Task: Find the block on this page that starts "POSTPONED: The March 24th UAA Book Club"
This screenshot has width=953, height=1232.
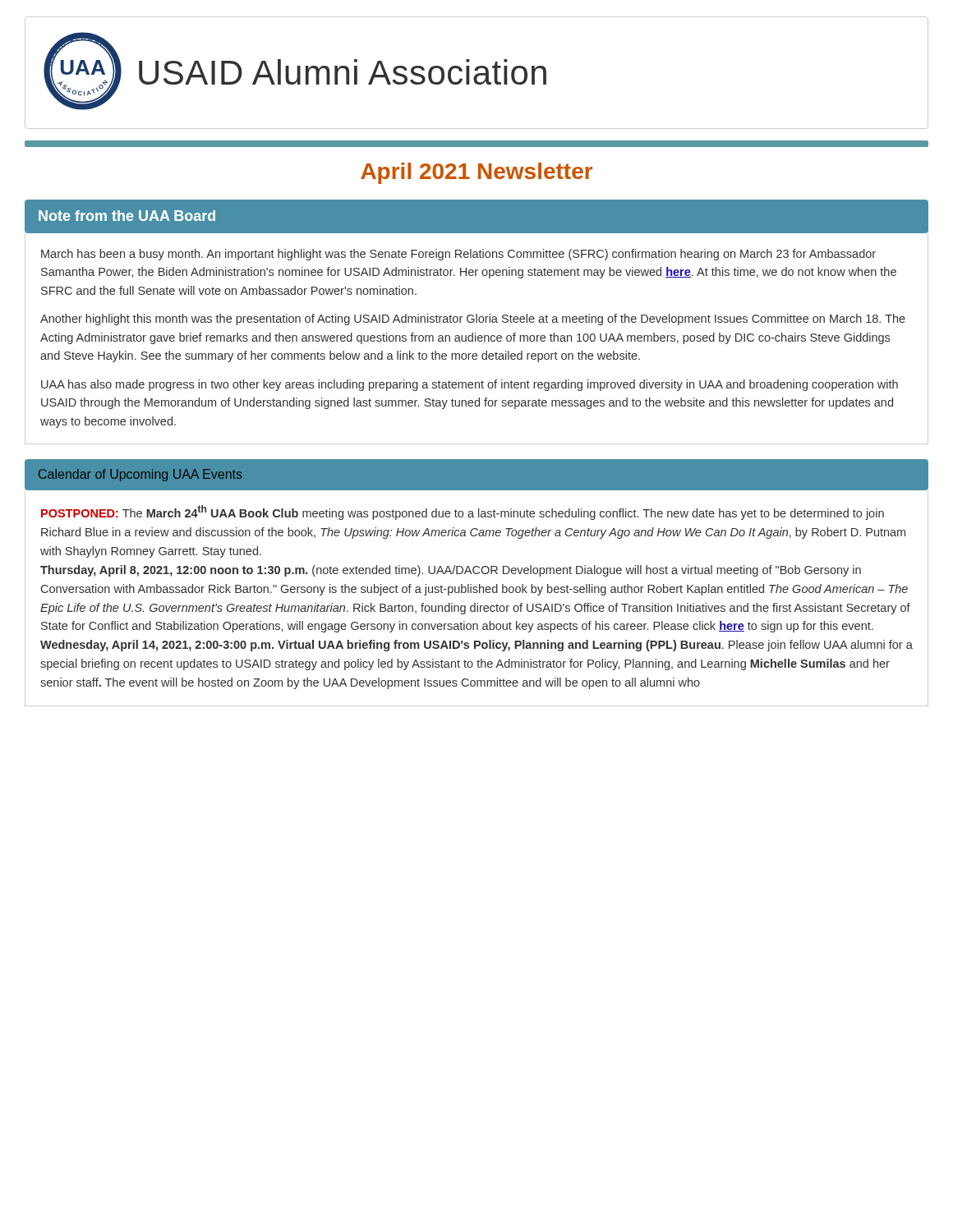Action: coord(476,531)
